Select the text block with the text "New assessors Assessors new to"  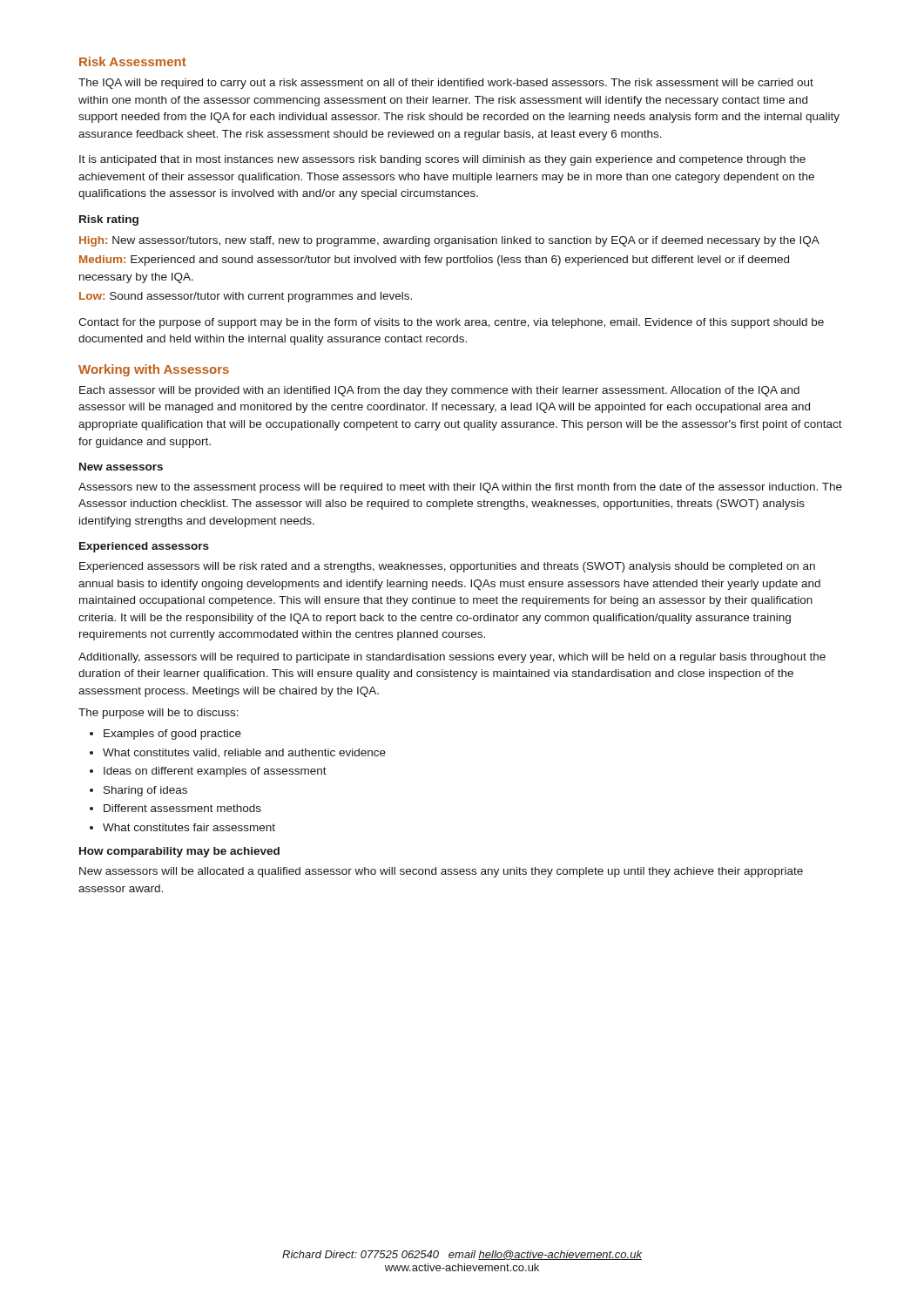coord(462,494)
